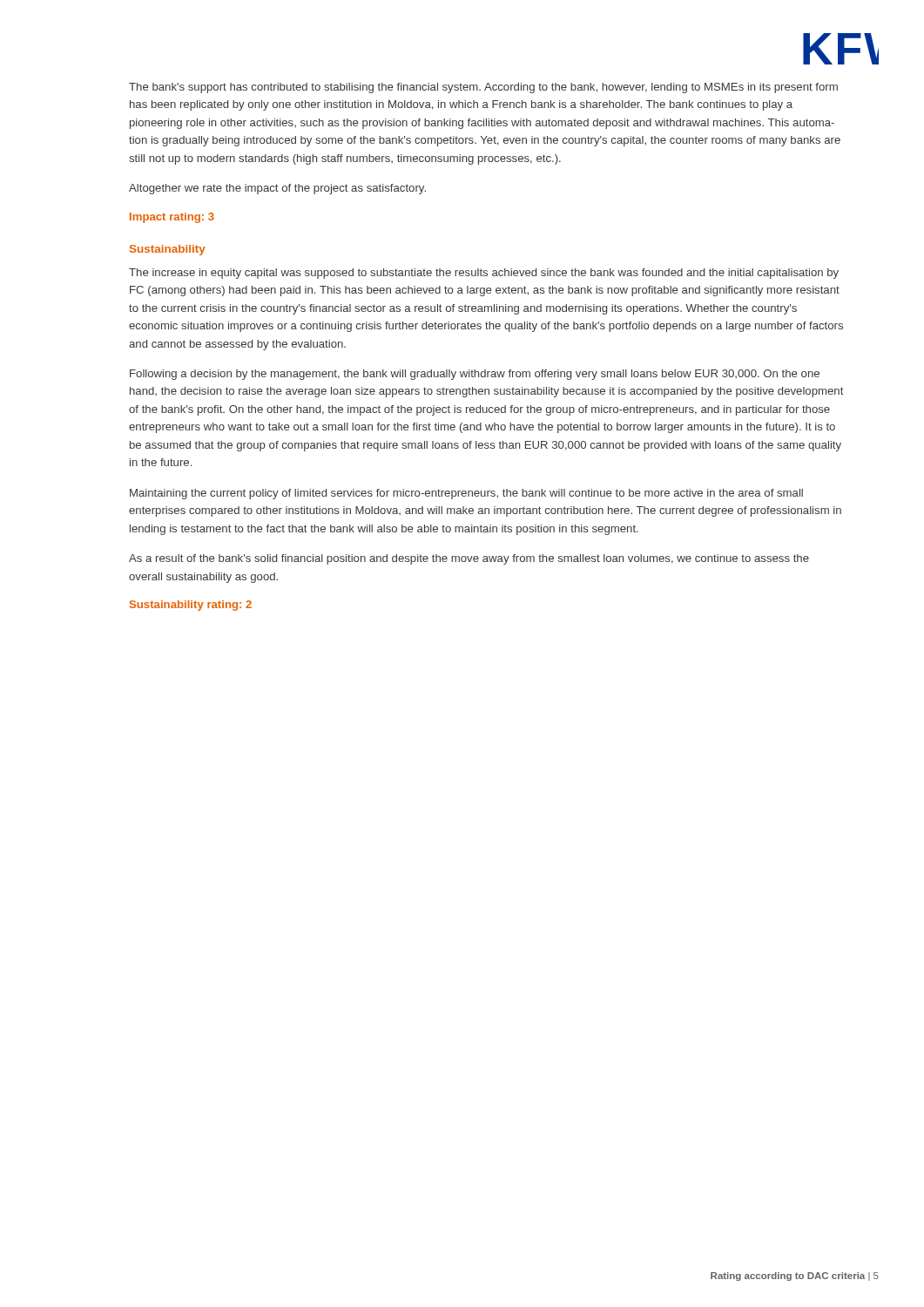Locate a section header

point(167,248)
